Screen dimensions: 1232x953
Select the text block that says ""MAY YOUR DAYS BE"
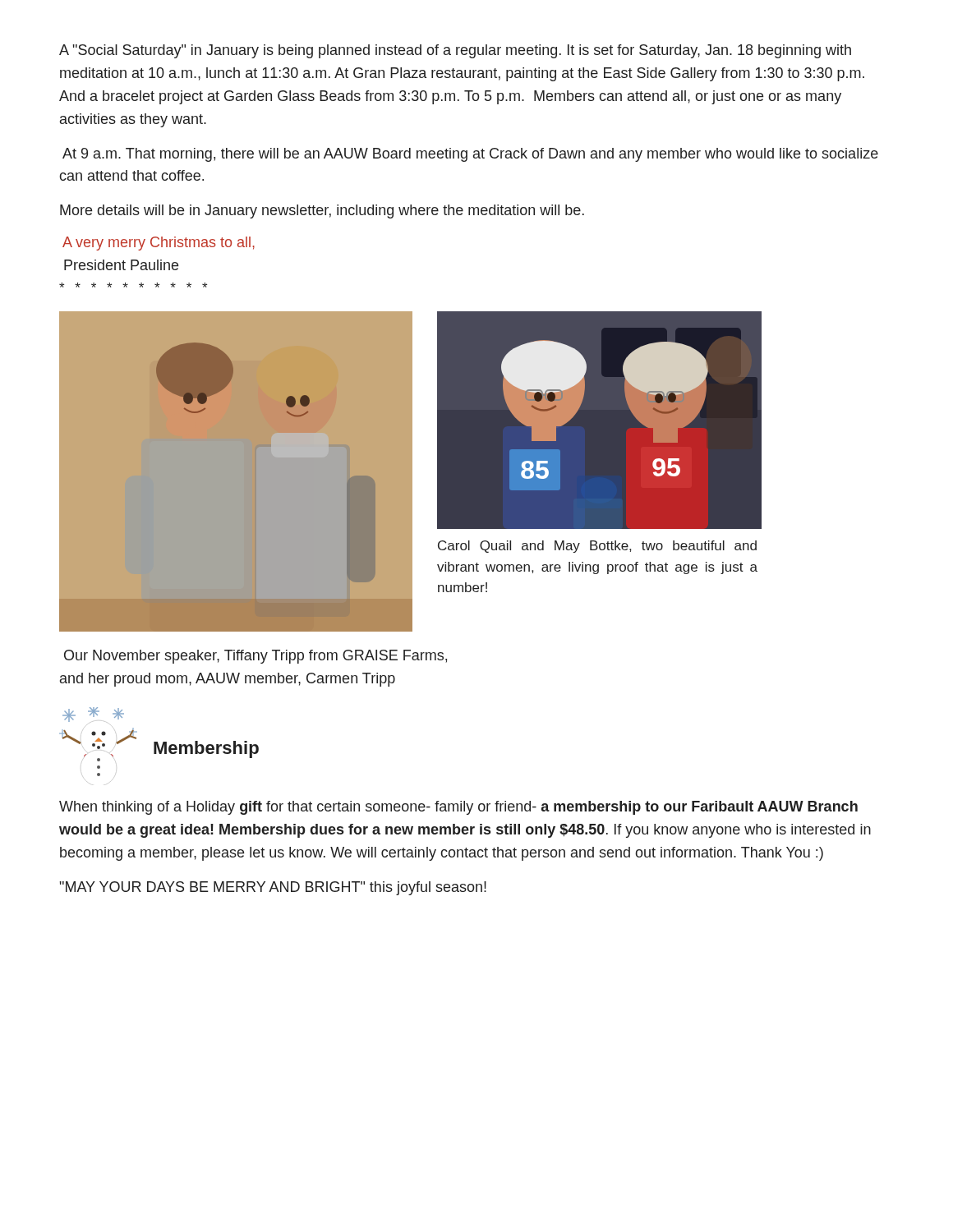[x=273, y=887]
